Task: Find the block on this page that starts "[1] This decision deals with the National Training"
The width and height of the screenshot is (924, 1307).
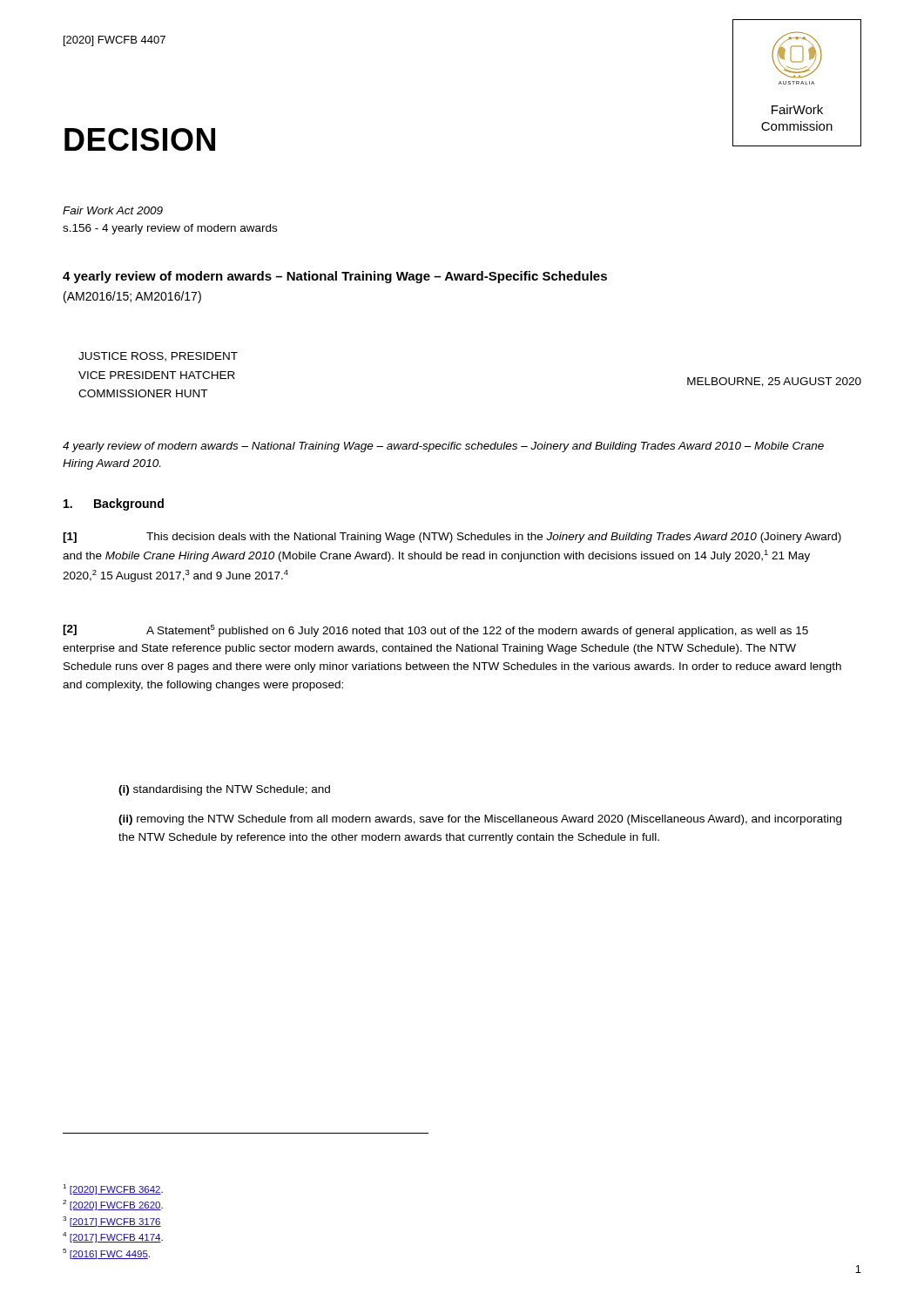Action: point(452,555)
